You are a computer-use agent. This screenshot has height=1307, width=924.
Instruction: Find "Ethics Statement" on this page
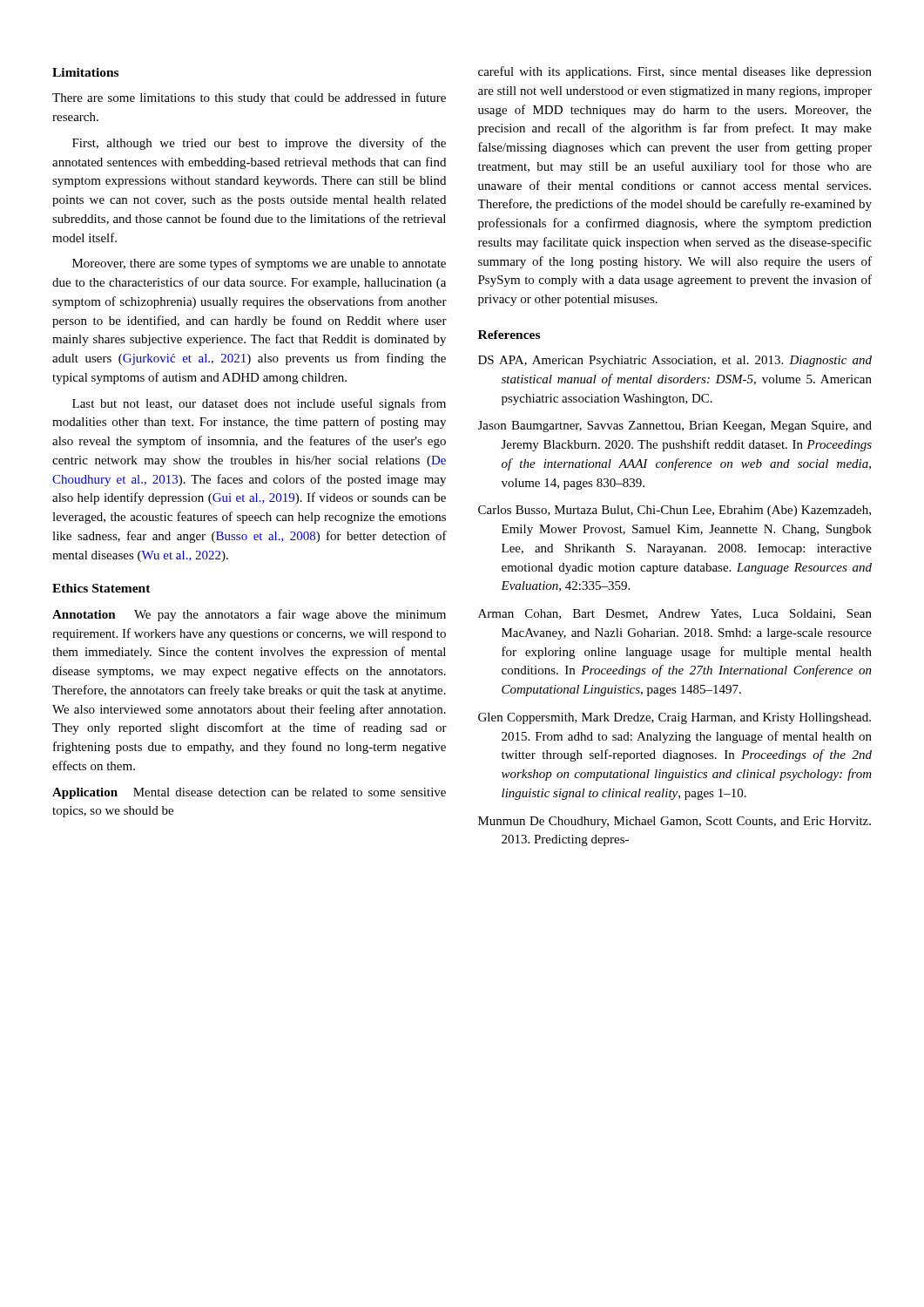tap(101, 589)
